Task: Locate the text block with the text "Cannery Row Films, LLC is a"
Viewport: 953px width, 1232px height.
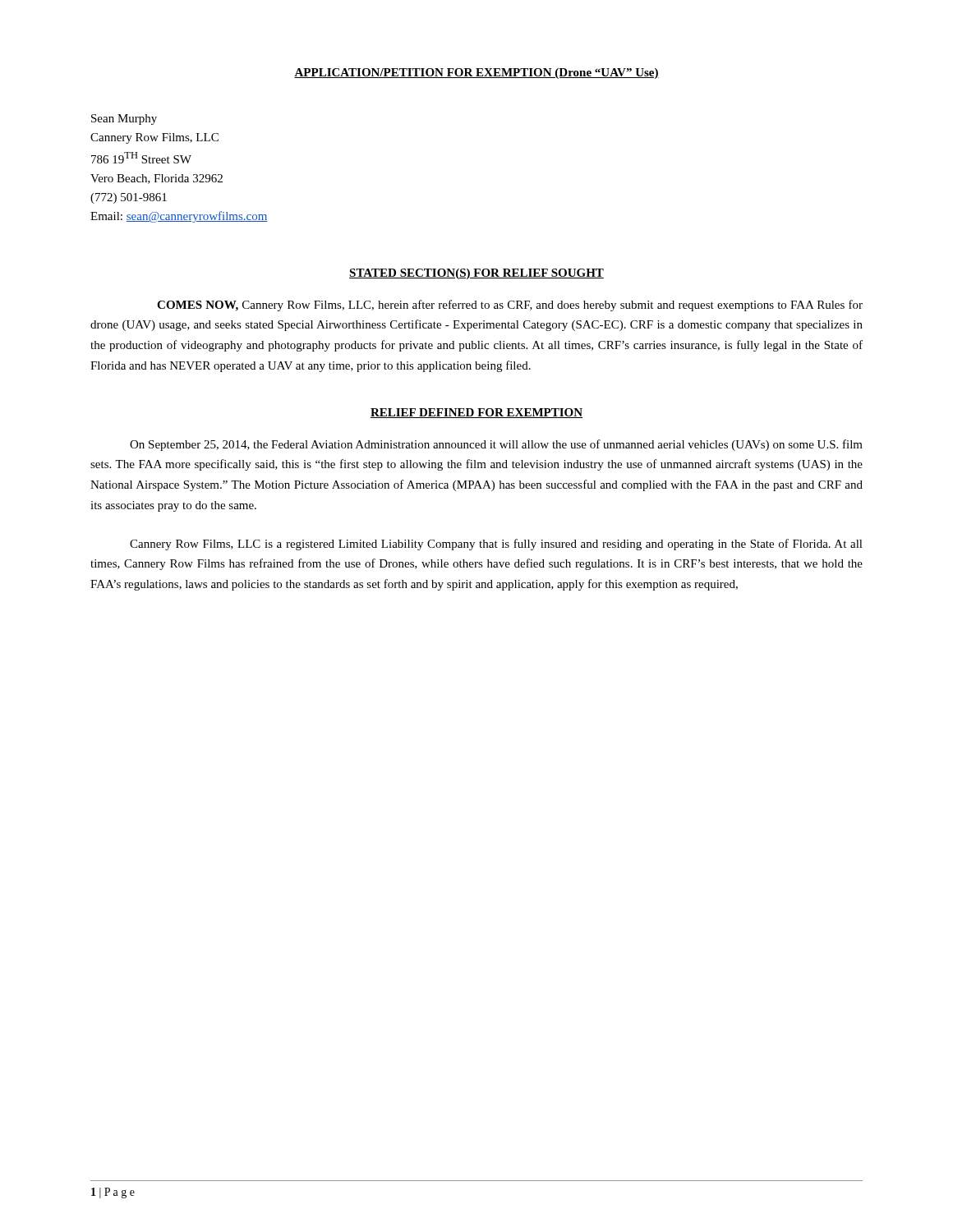Action: (476, 564)
